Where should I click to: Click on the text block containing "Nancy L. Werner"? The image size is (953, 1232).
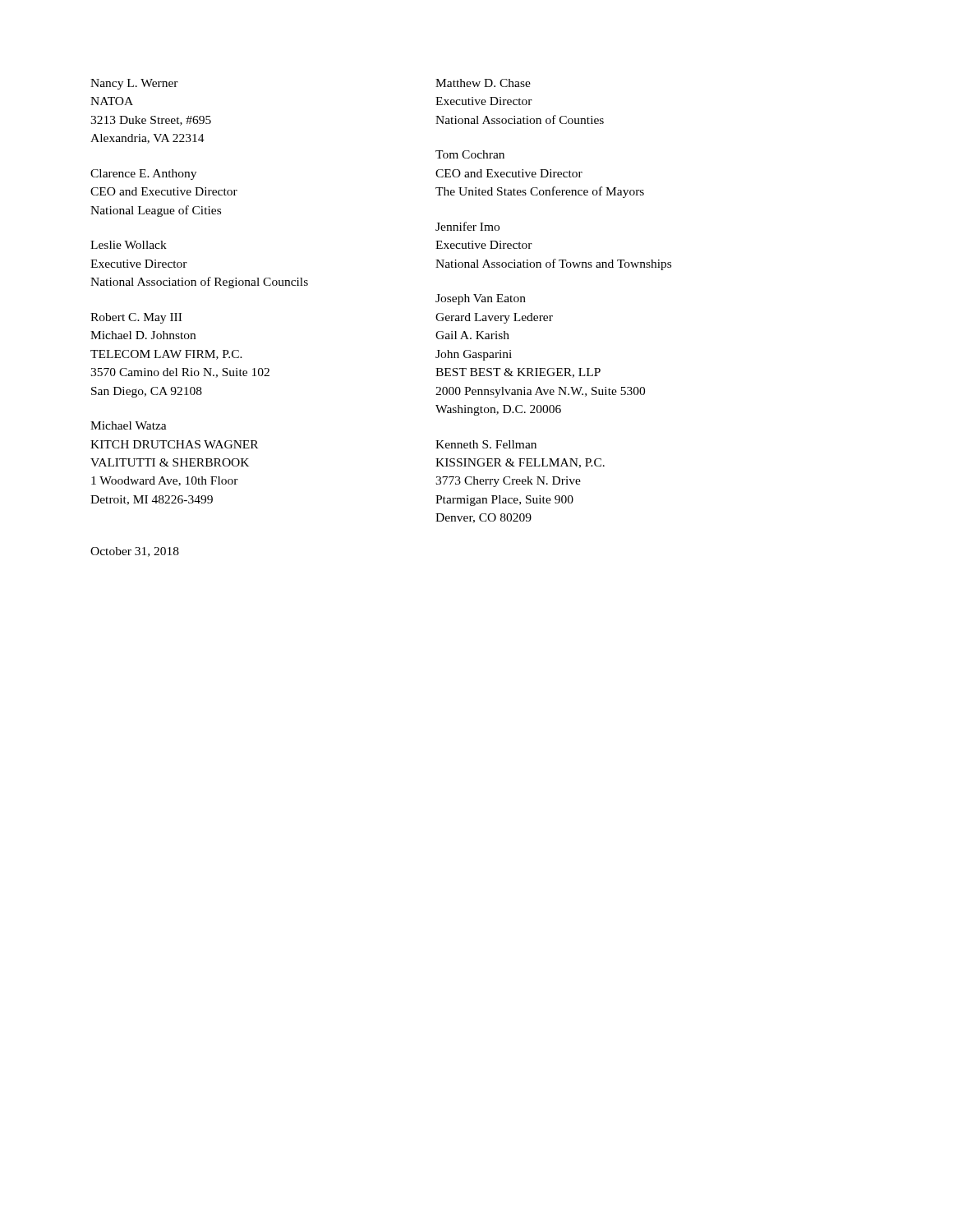pos(151,110)
